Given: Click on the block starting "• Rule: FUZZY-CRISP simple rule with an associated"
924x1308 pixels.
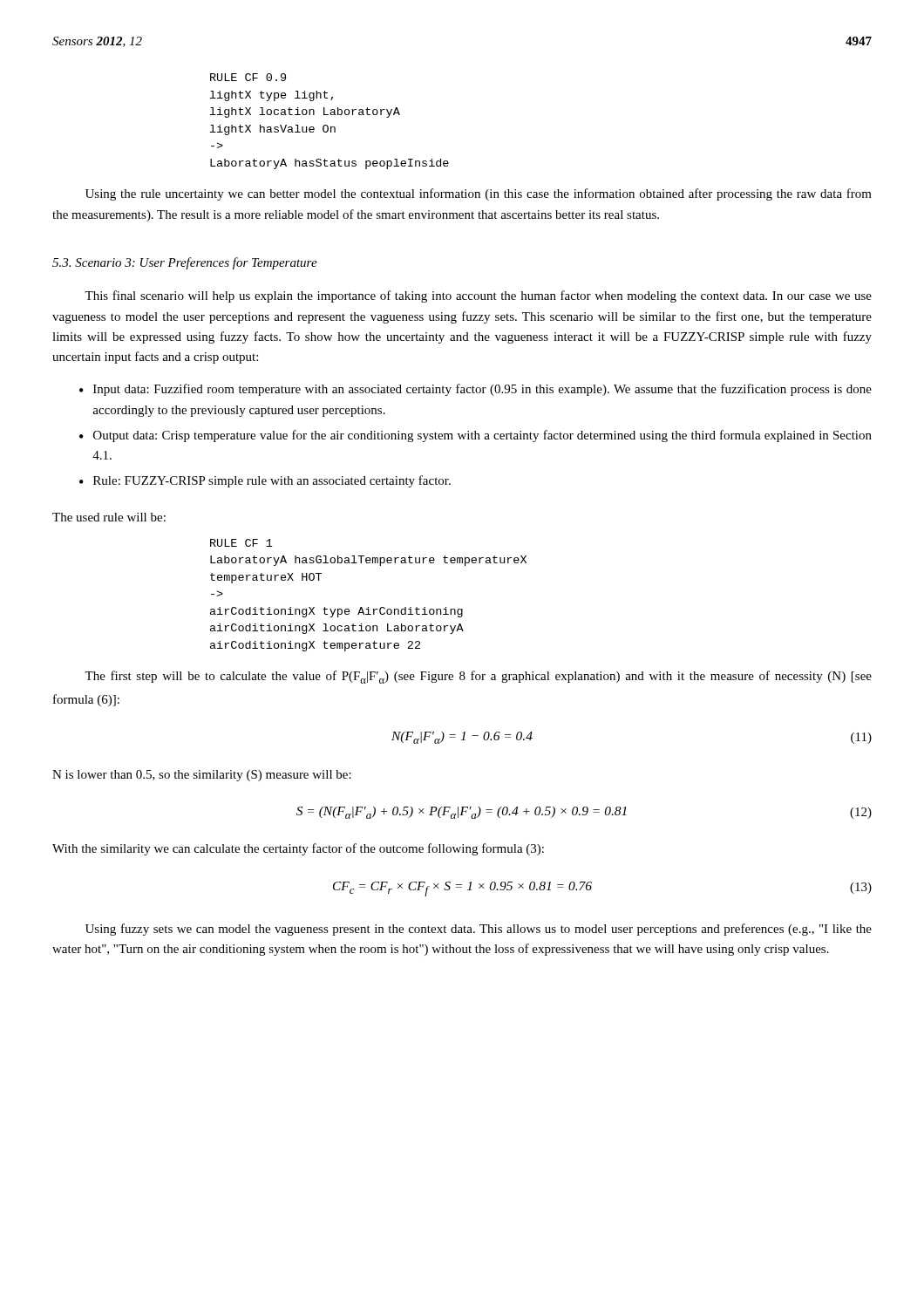Looking at the screenshot, I should (x=265, y=481).
